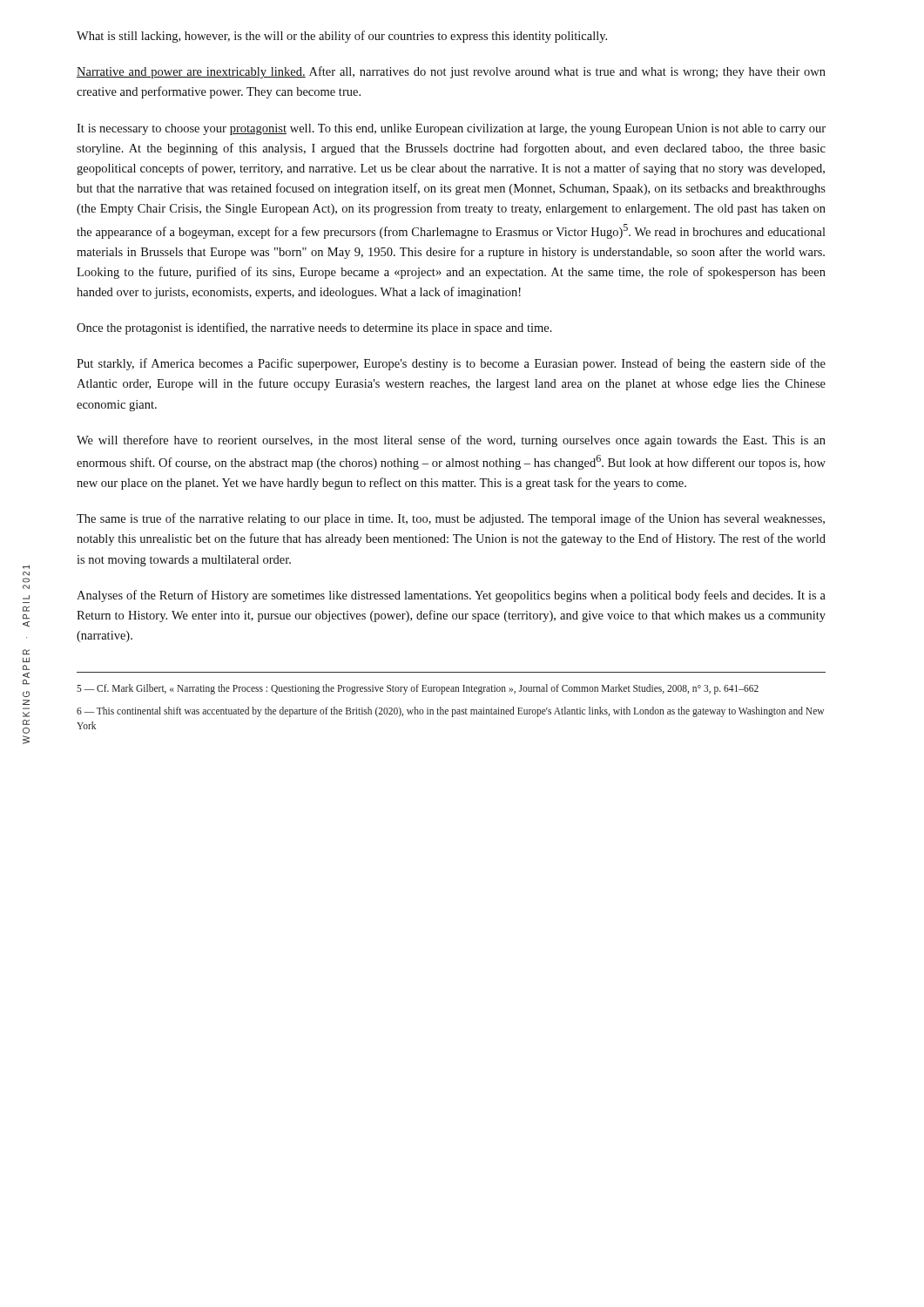Image resolution: width=924 pixels, height=1307 pixels.
Task: Point to the text starting "6 — This"
Action: [x=450, y=718]
